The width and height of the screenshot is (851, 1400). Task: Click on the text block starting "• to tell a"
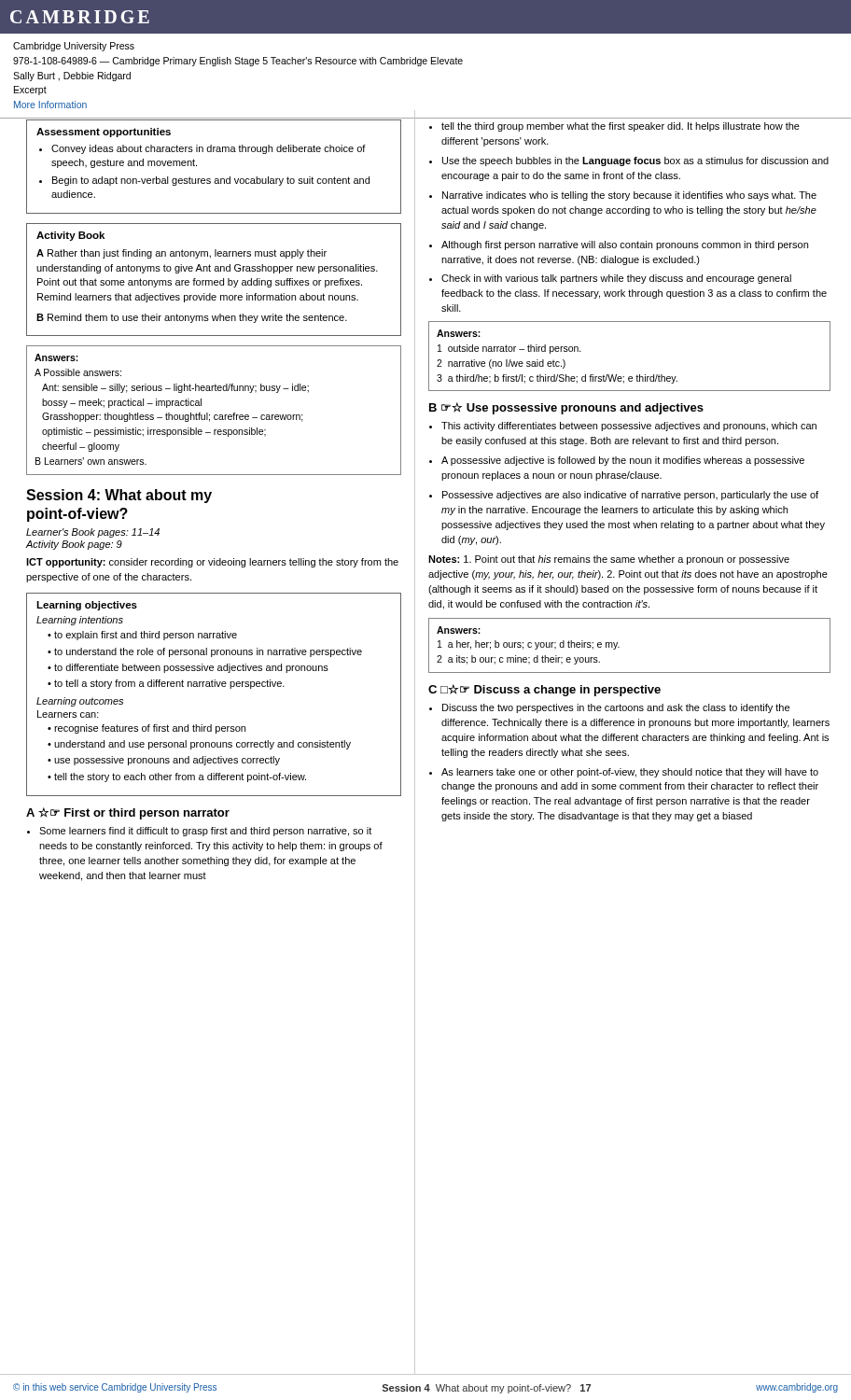coord(166,683)
